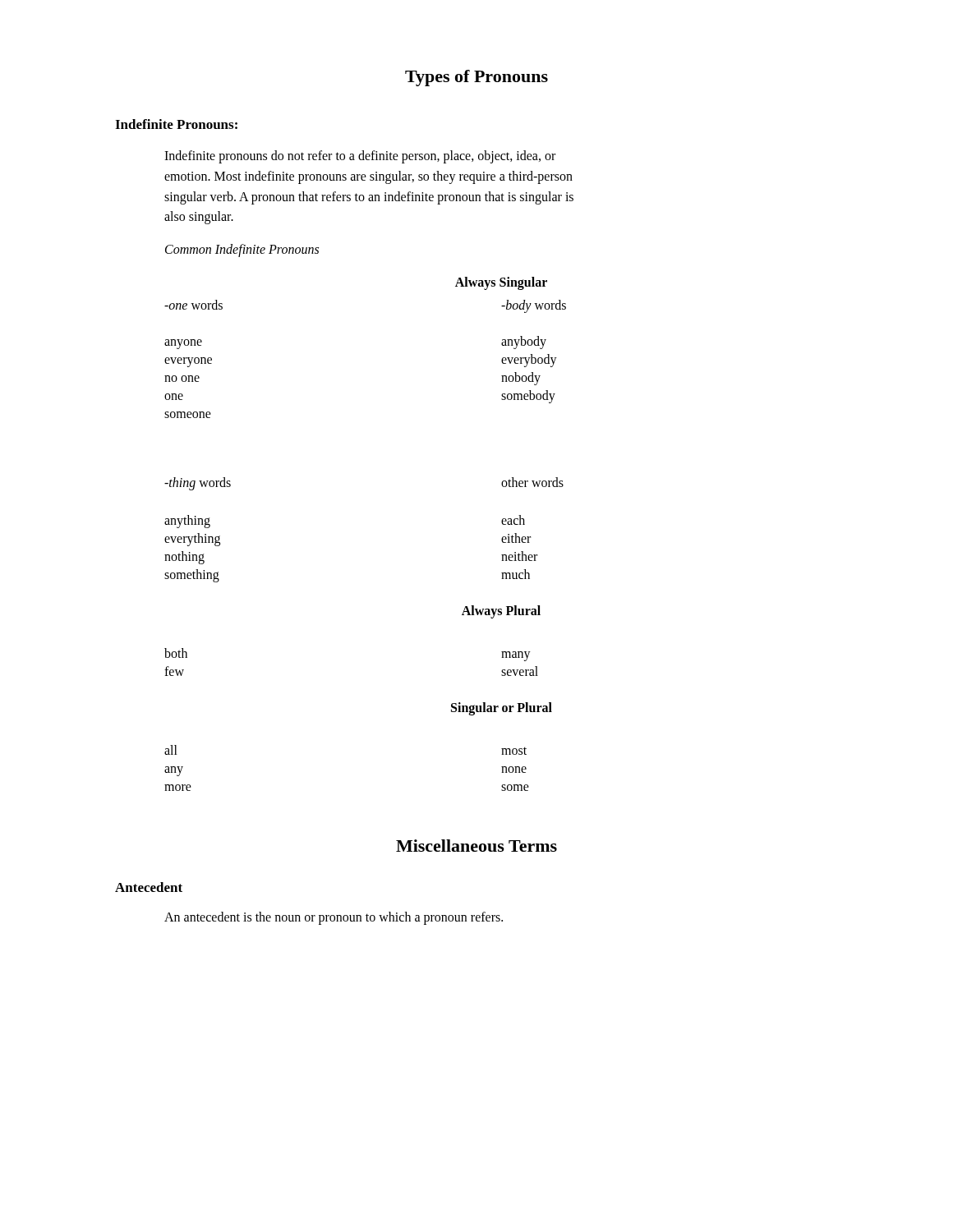Select the table that reads "-one words"
Image resolution: width=953 pixels, height=1232 pixels.
tap(501, 534)
